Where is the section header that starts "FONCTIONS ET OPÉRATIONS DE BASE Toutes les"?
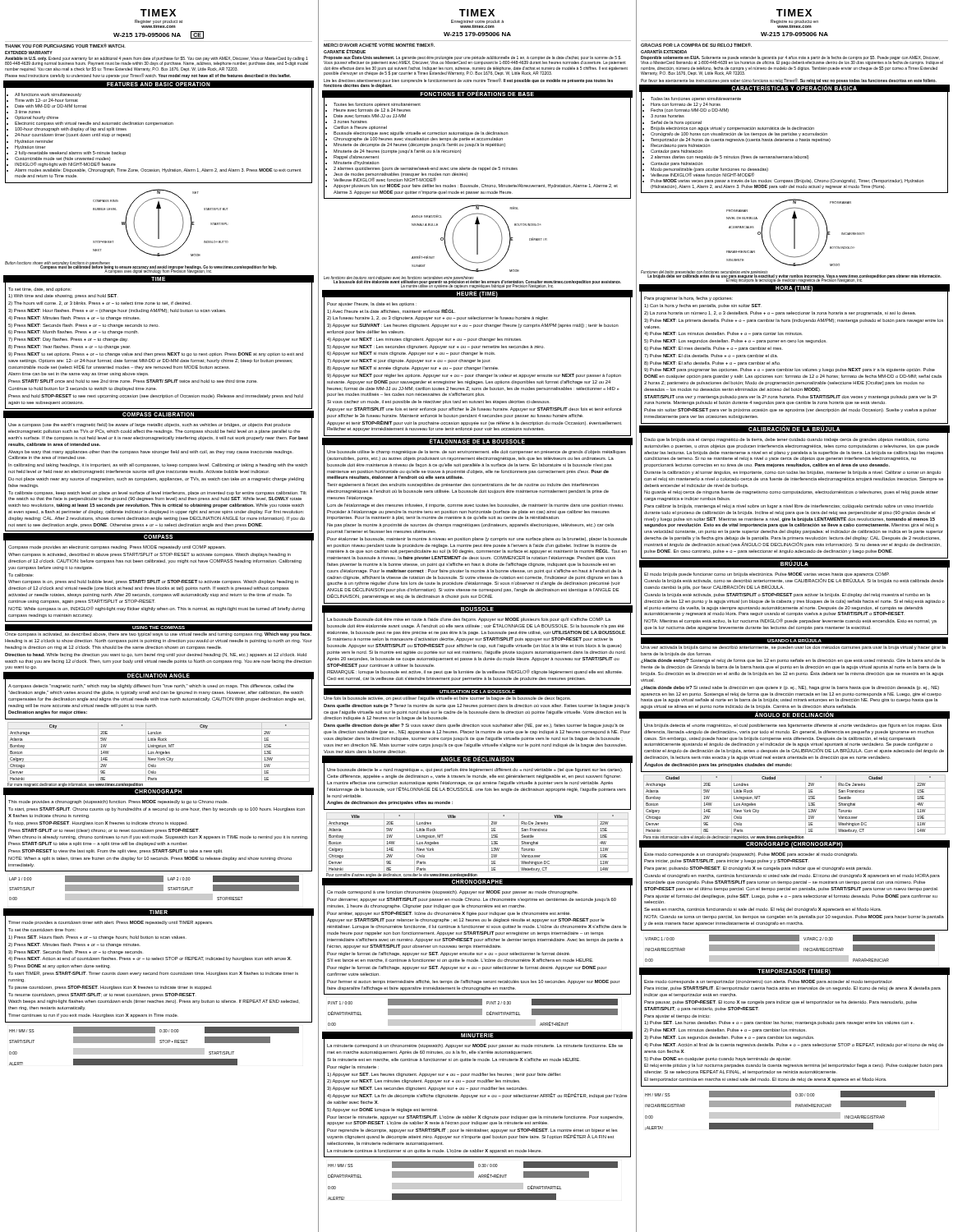Image resolution: width=953 pixels, height=1232 pixels. pos(477,144)
